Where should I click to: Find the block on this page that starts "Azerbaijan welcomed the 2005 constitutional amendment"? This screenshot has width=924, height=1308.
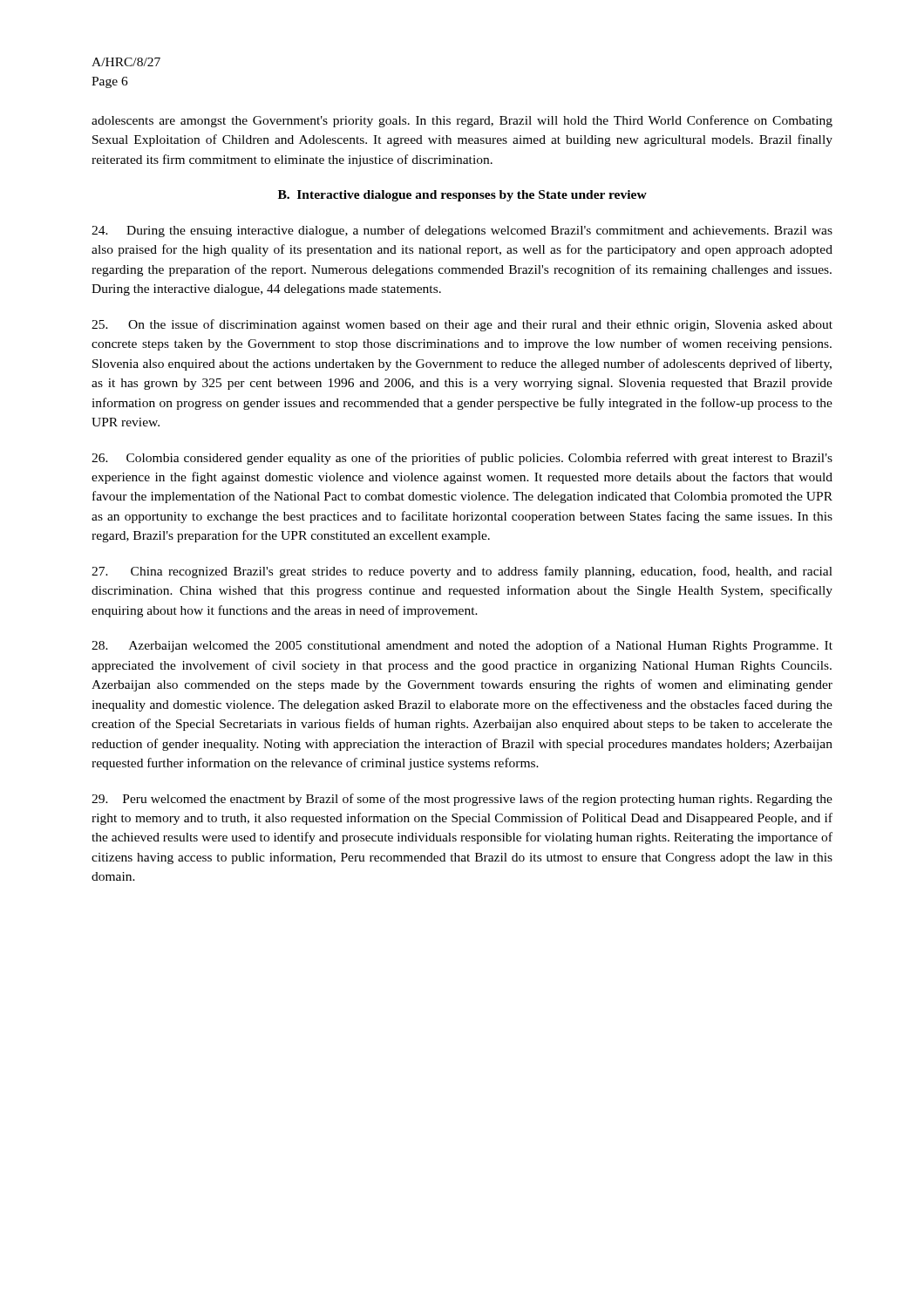click(x=462, y=704)
